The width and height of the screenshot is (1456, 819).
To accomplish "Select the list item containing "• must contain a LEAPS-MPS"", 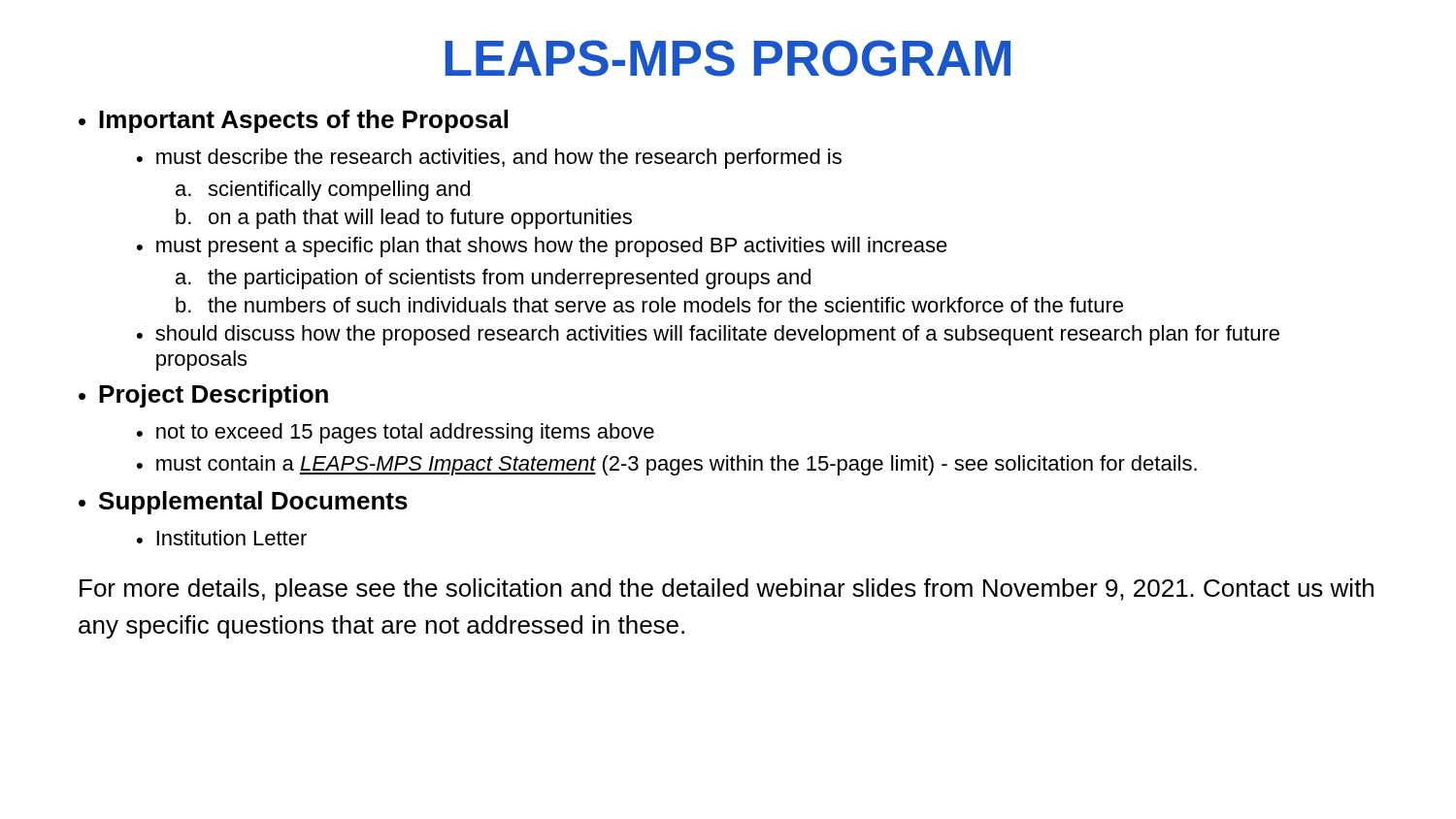I will click(x=757, y=465).
